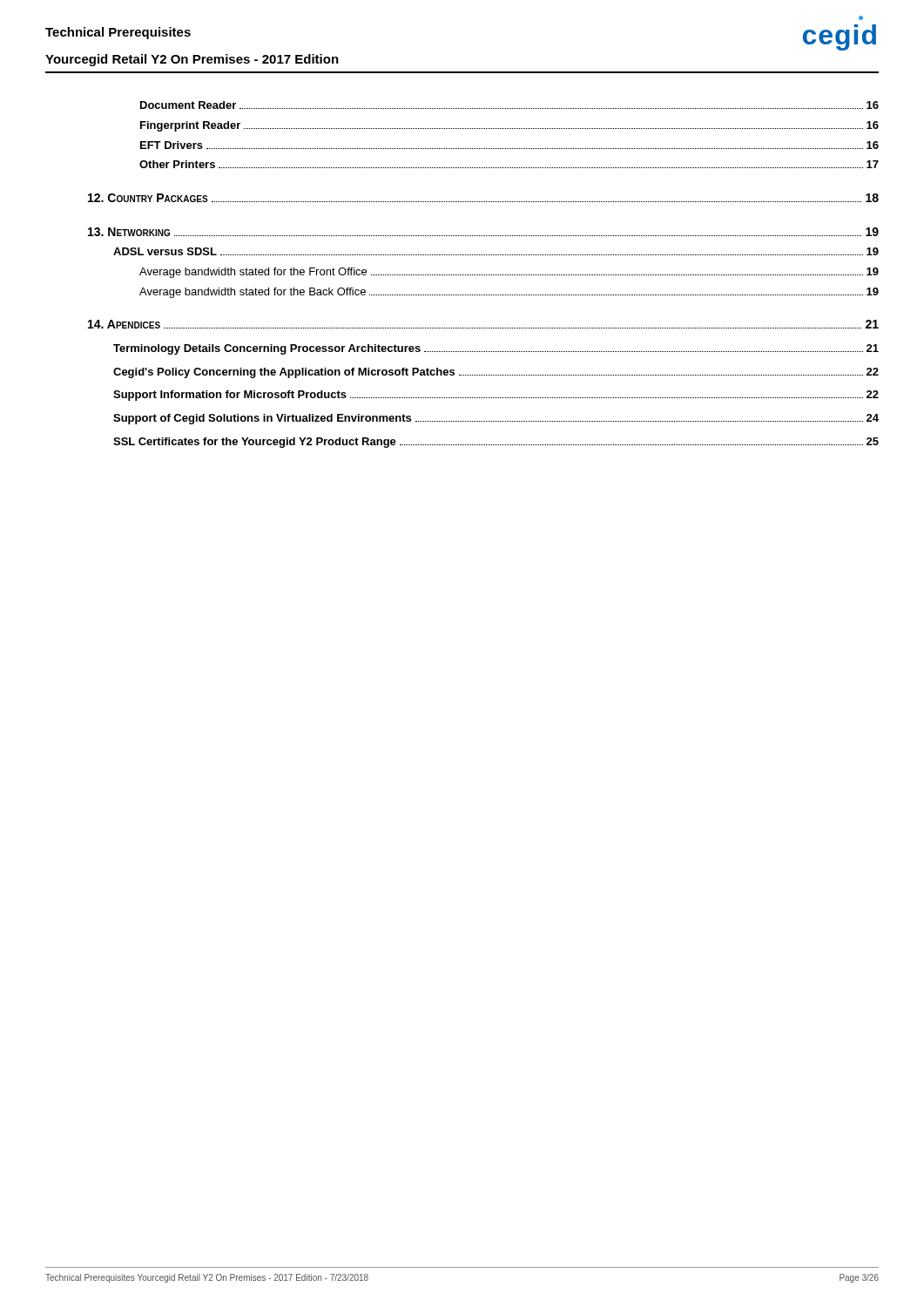Screen dimensions: 1307x924
Task: Find the block on this page that starts "Average bandwidth stated for the Back Office"
Action: point(509,292)
